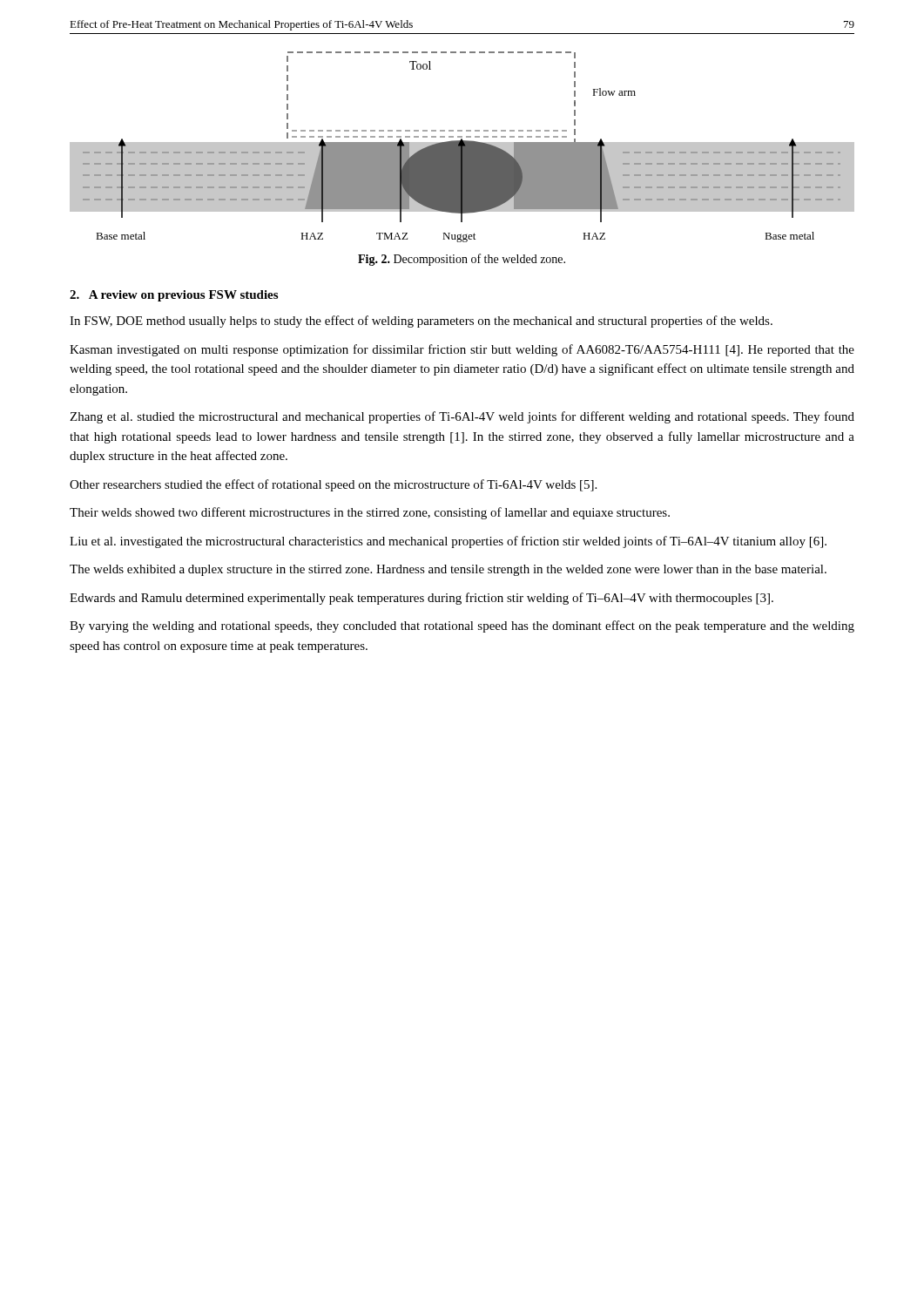Select the schematic
The height and width of the screenshot is (1307, 924).
tap(462, 148)
